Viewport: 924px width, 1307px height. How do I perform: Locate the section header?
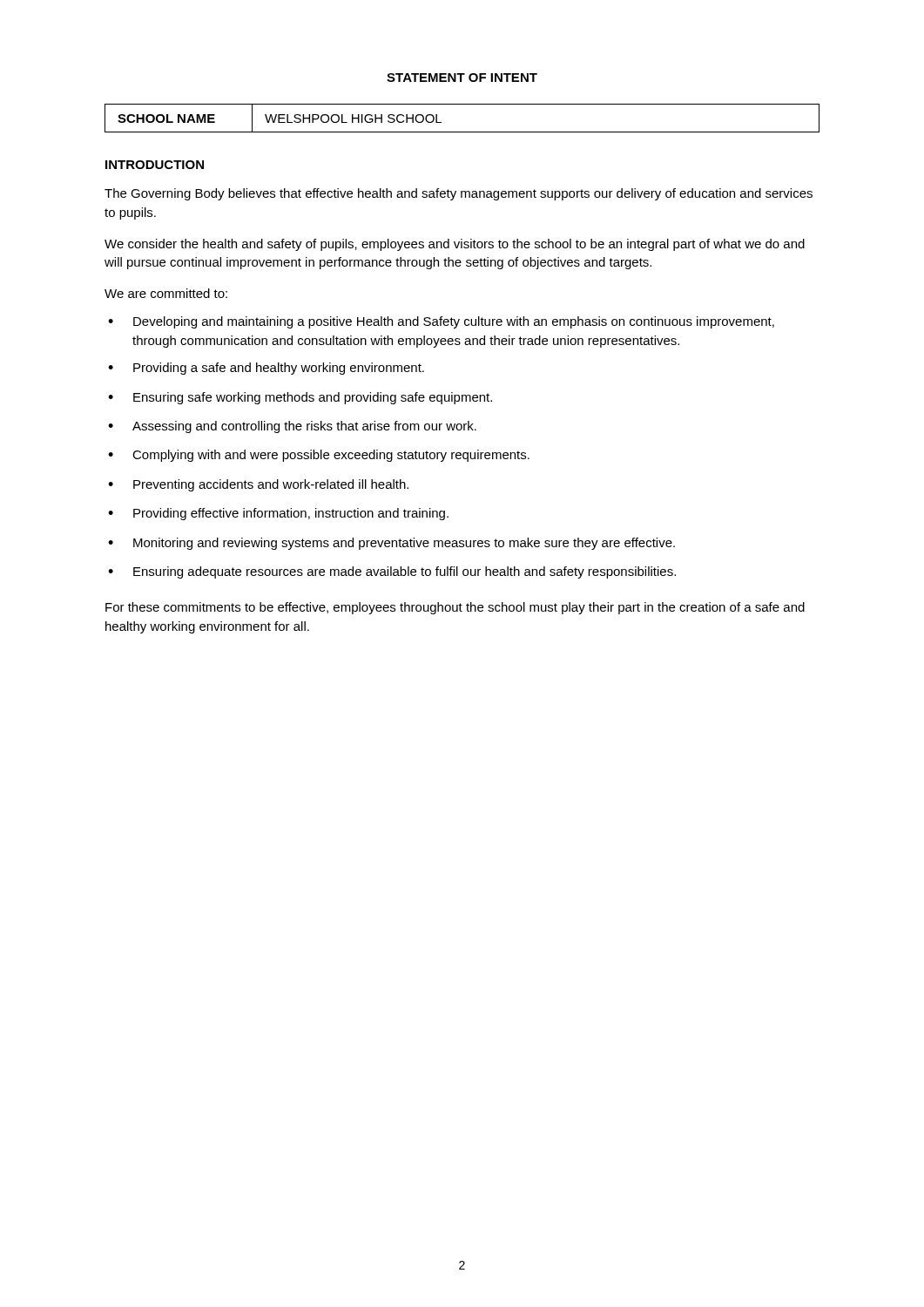coord(155,164)
